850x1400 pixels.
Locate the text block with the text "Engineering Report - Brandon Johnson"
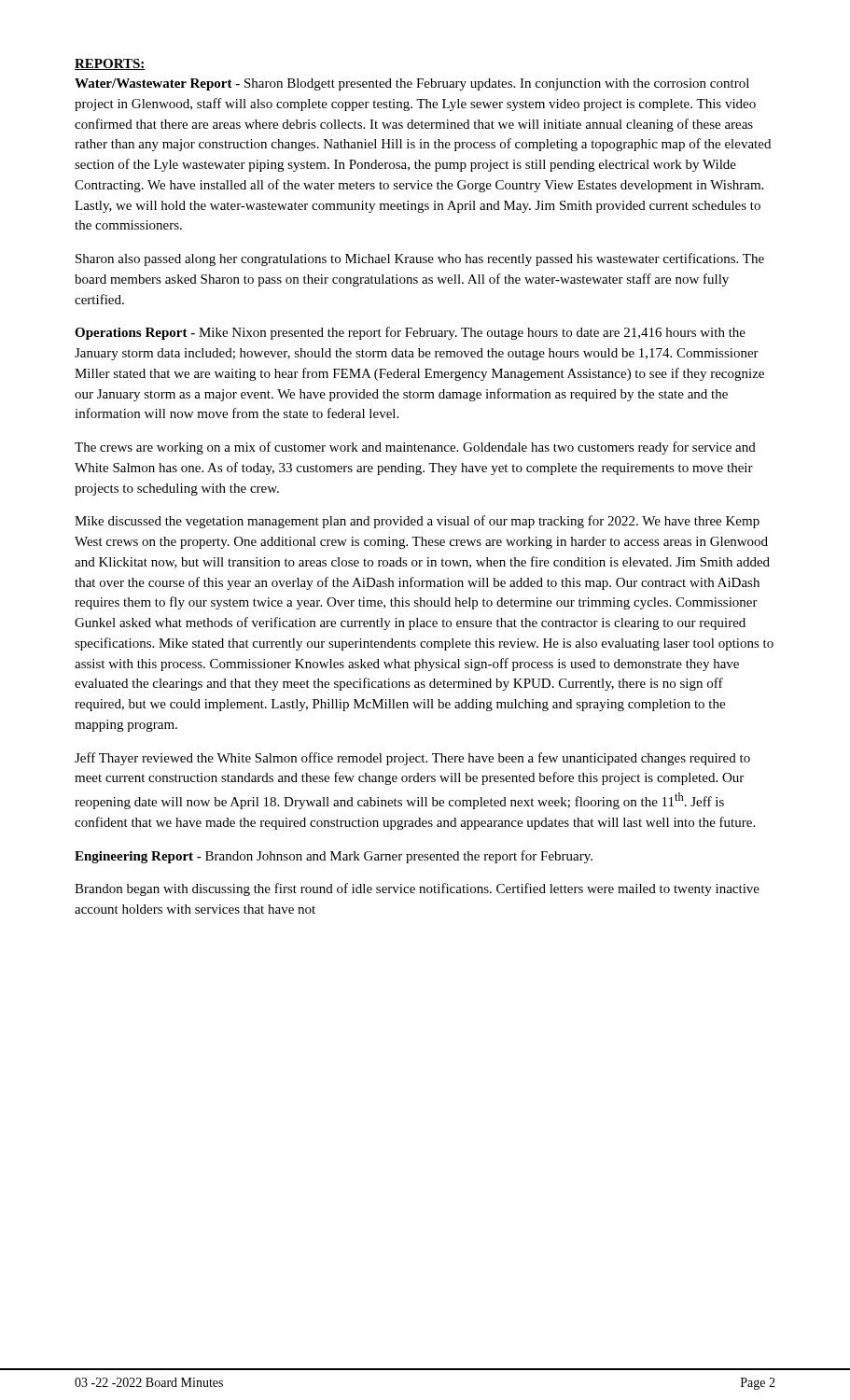[x=334, y=855]
